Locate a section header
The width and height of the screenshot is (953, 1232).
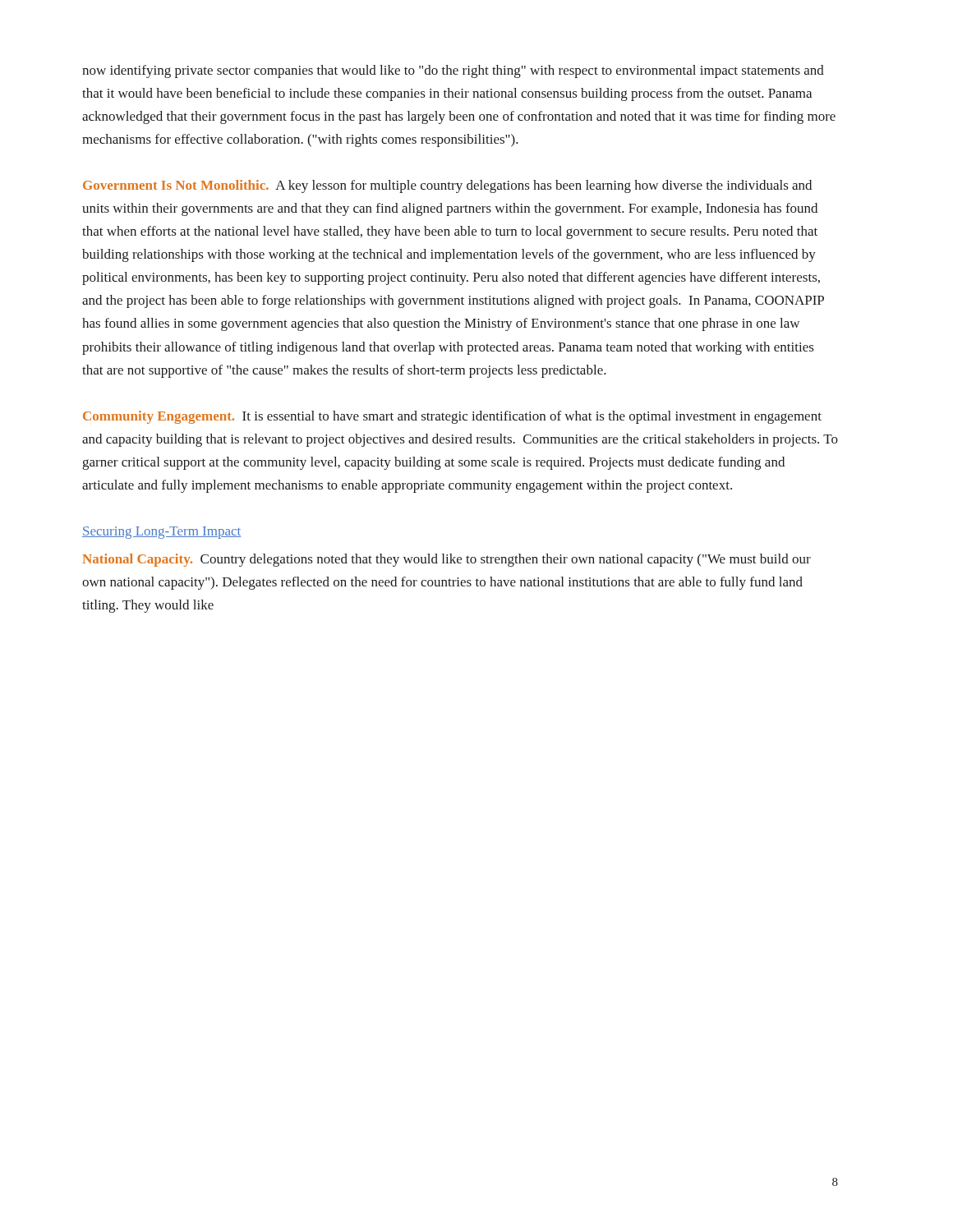coord(460,531)
